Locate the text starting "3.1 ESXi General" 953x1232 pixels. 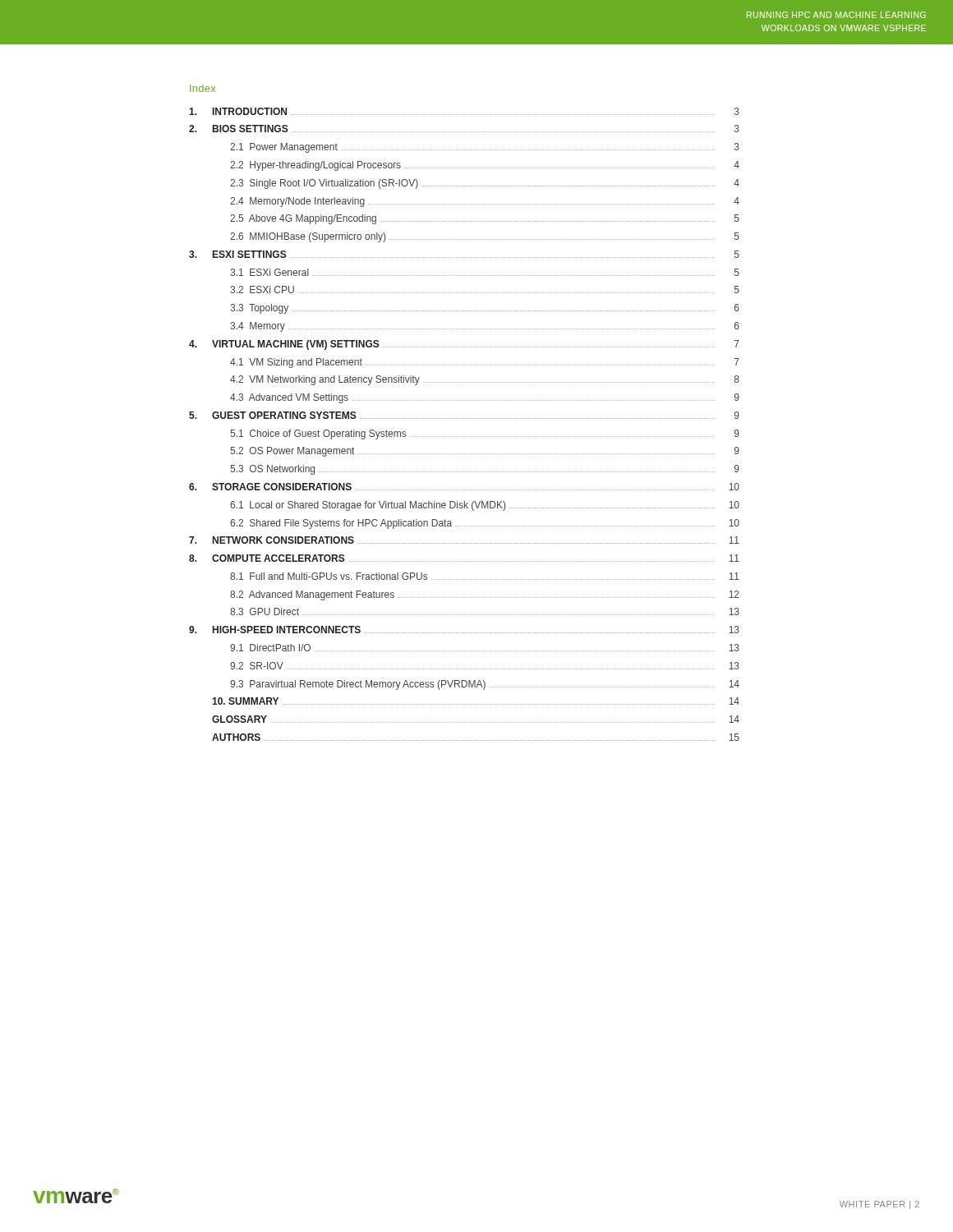coord(464,273)
